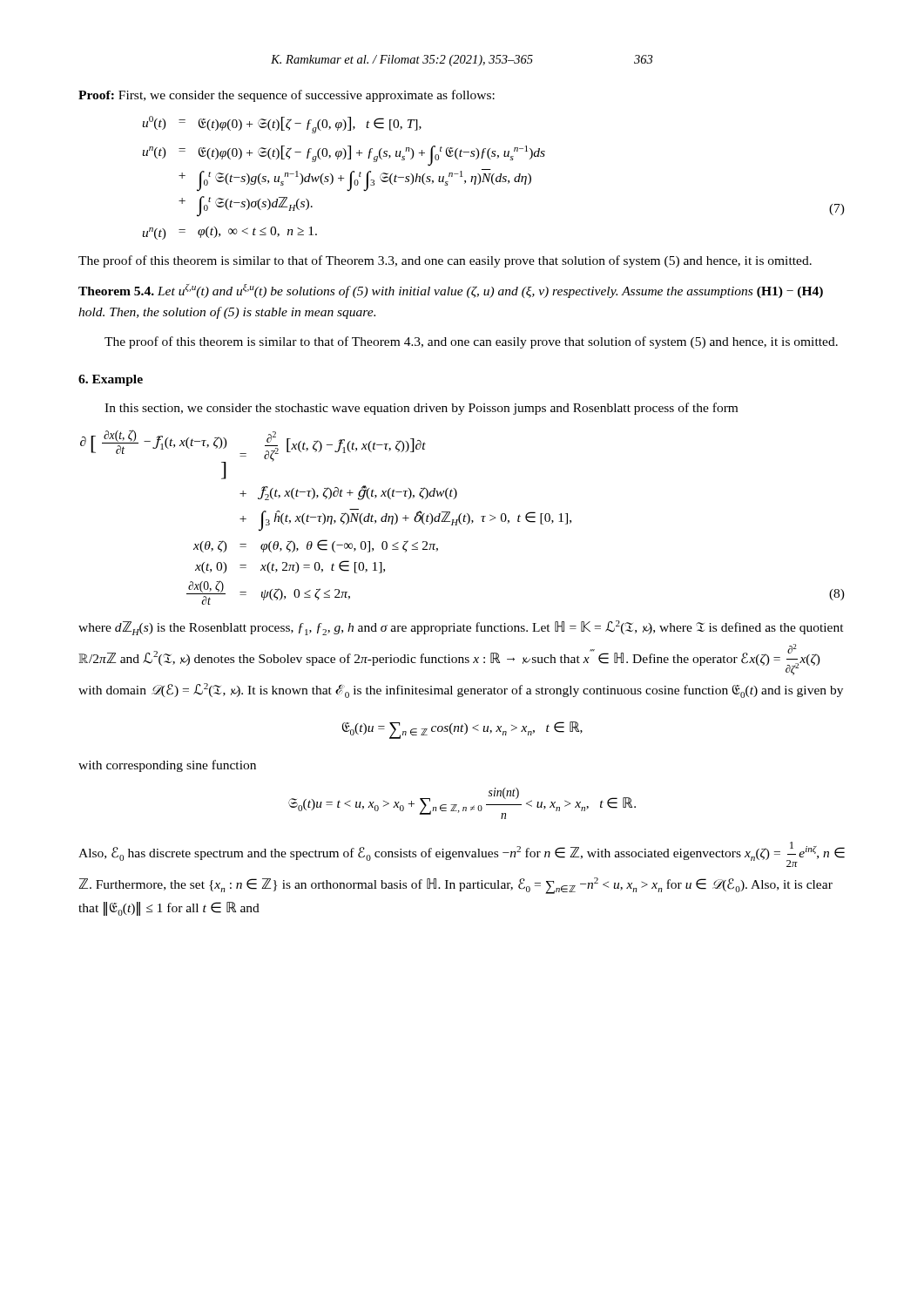Find the text starting "∂ [ ∂x(t, ζ) ∂t − ƒ̂1(t, x(t−τ,"

[x=462, y=518]
